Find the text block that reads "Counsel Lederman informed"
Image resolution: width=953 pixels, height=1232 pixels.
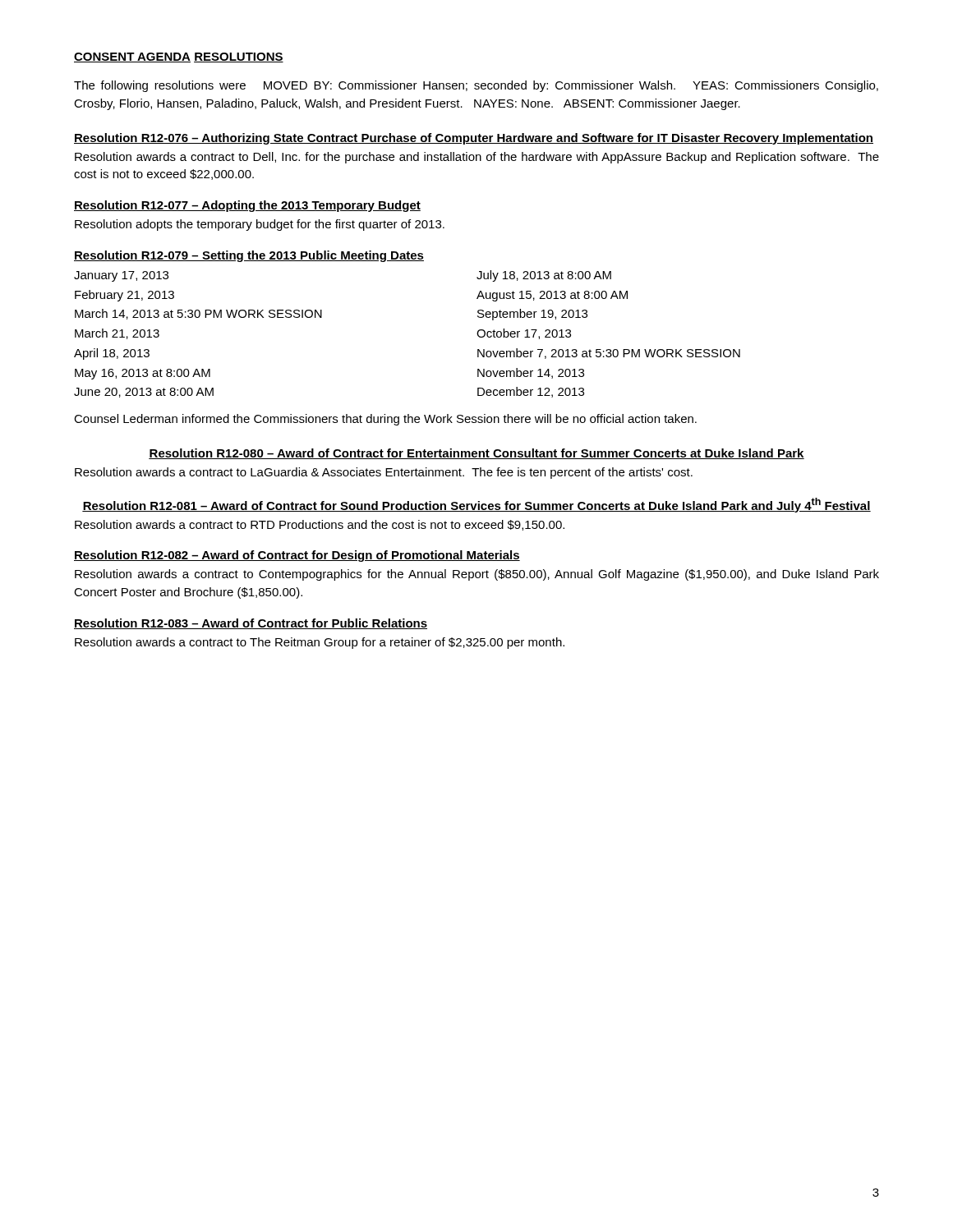[x=386, y=418]
